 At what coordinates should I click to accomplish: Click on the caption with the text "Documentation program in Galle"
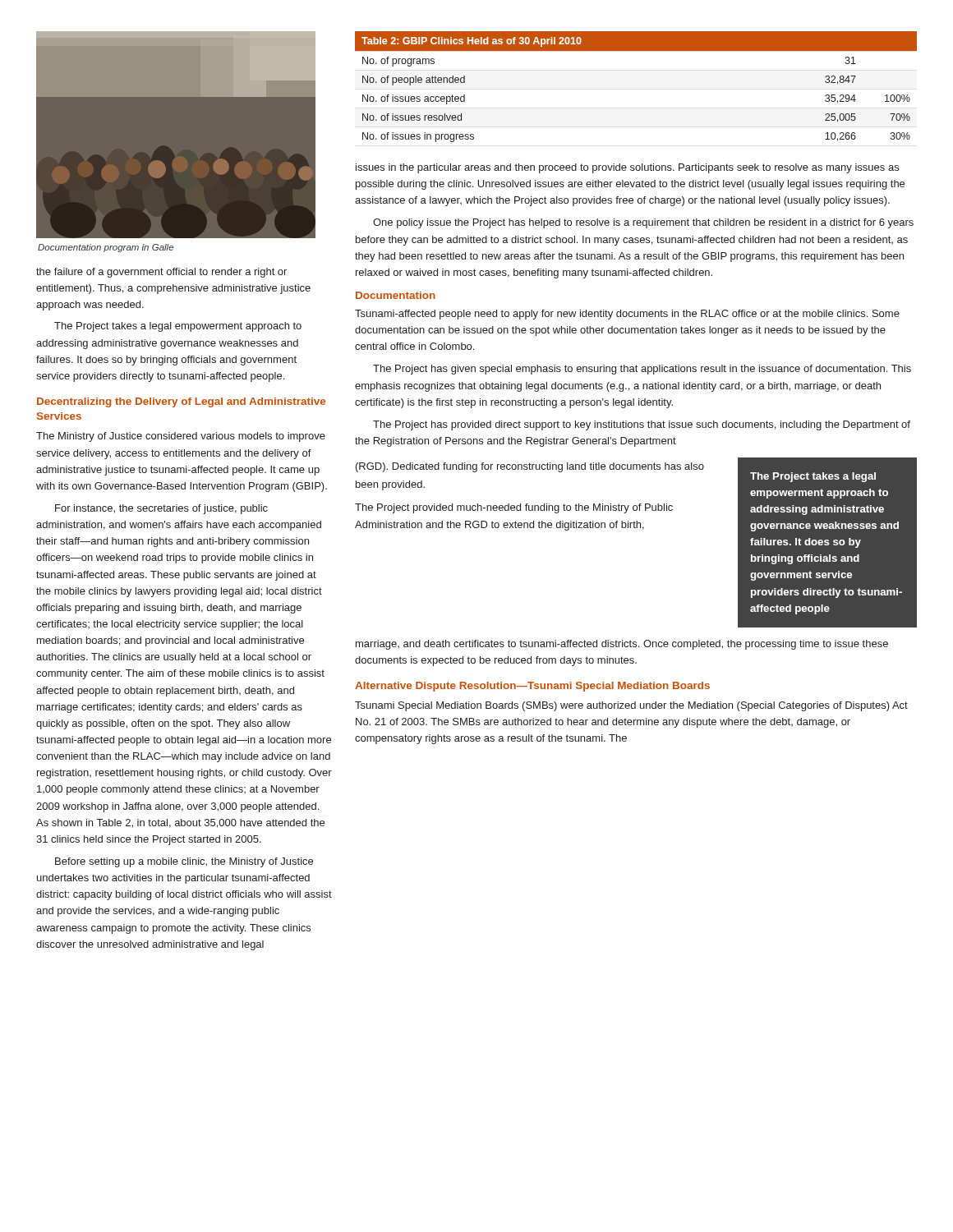(106, 247)
